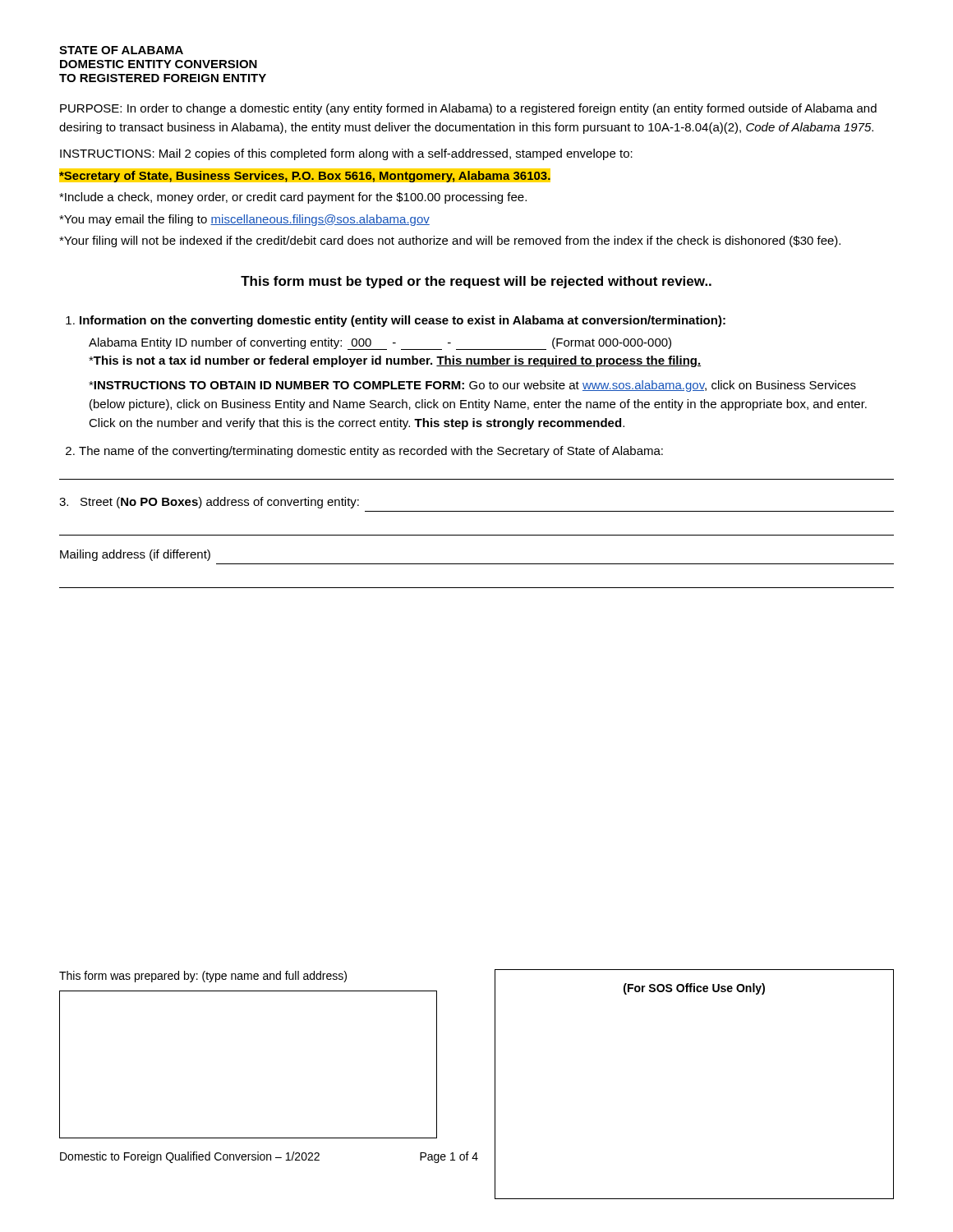This screenshot has width=953, height=1232.
Task: Point to the block beginning "You may email the"
Action: [244, 218]
